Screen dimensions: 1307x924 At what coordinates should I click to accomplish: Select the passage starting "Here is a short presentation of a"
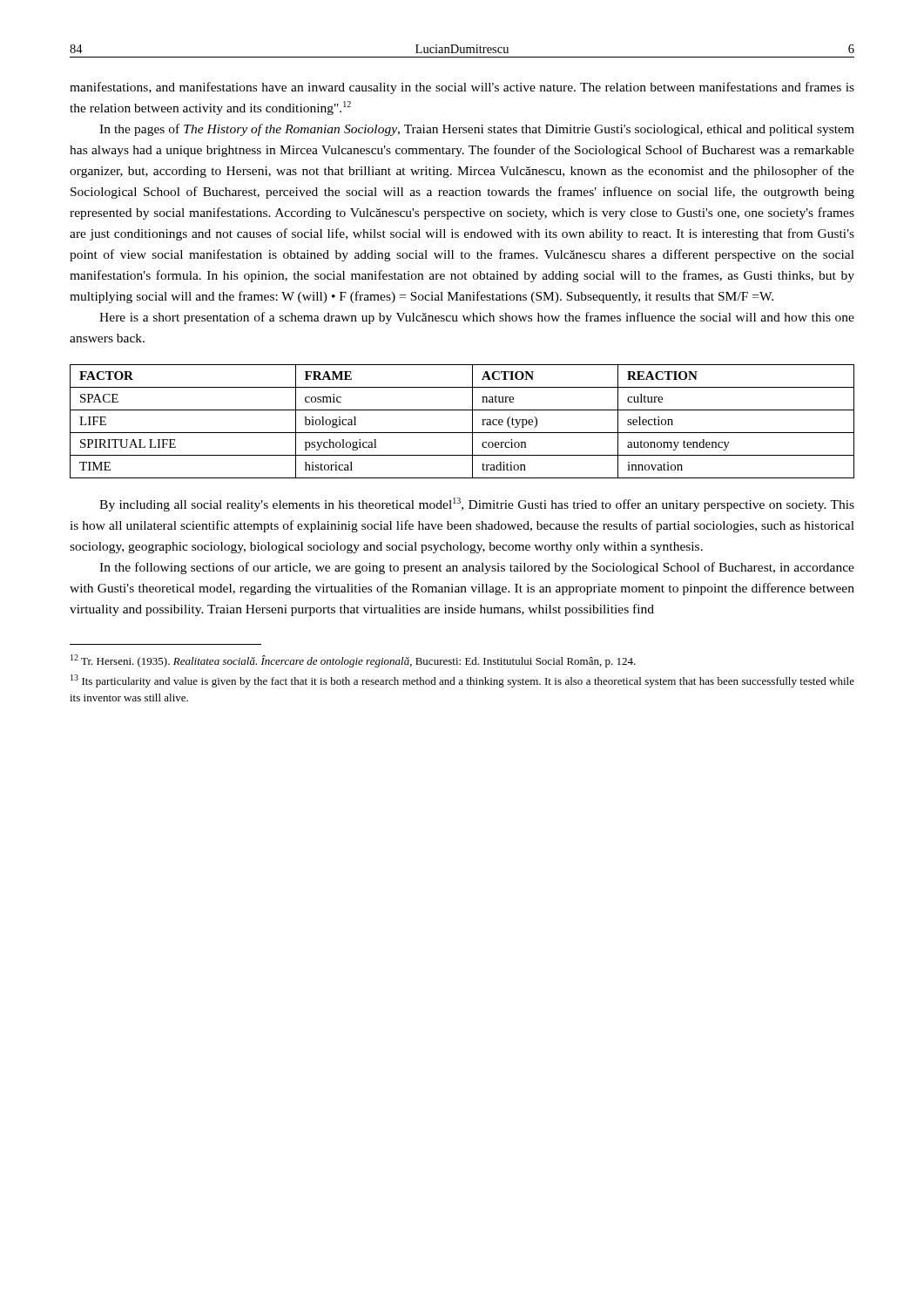pyautogui.click(x=462, y=328)
